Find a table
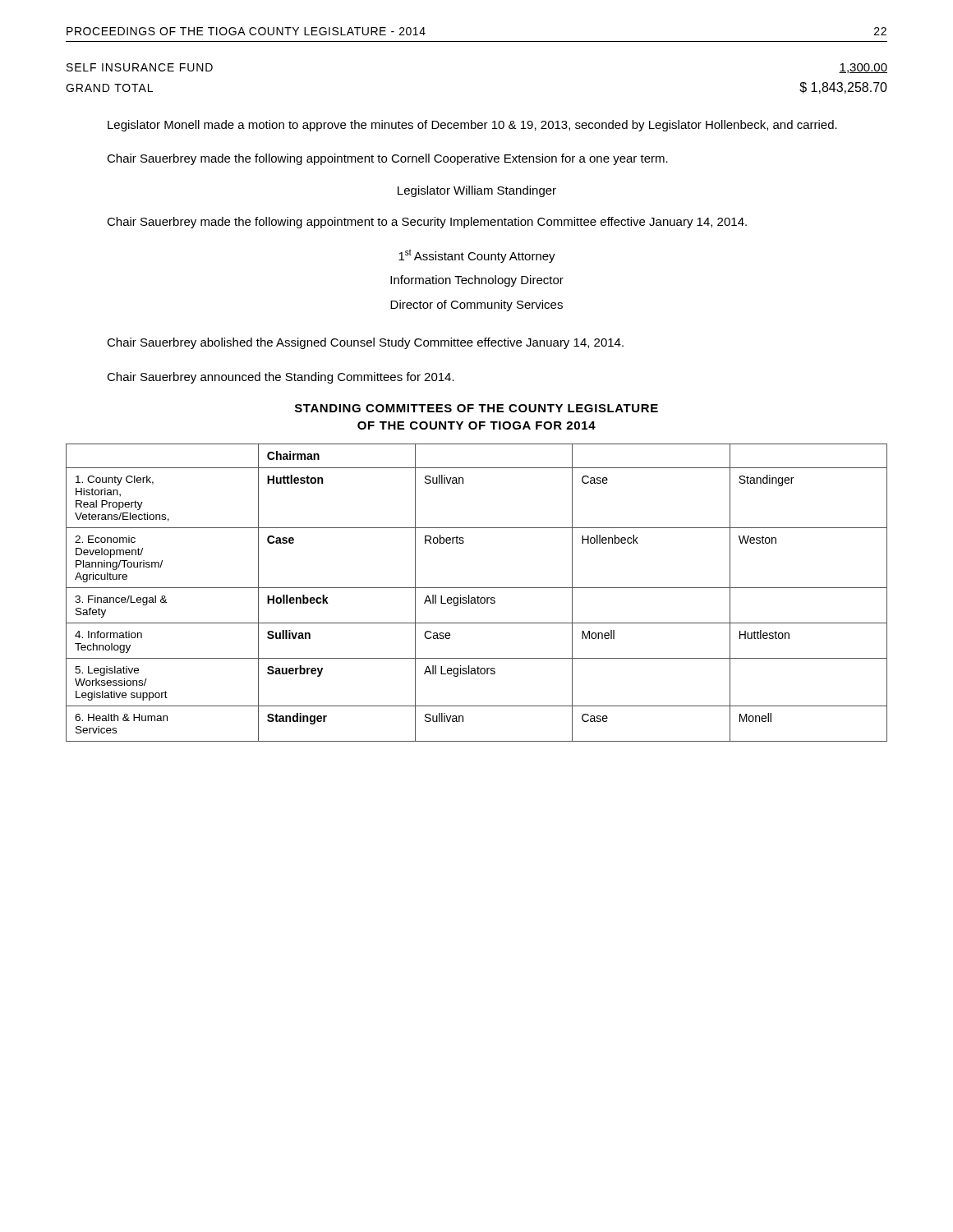Screen dimensions: 1232x953 tap(476, 592)
